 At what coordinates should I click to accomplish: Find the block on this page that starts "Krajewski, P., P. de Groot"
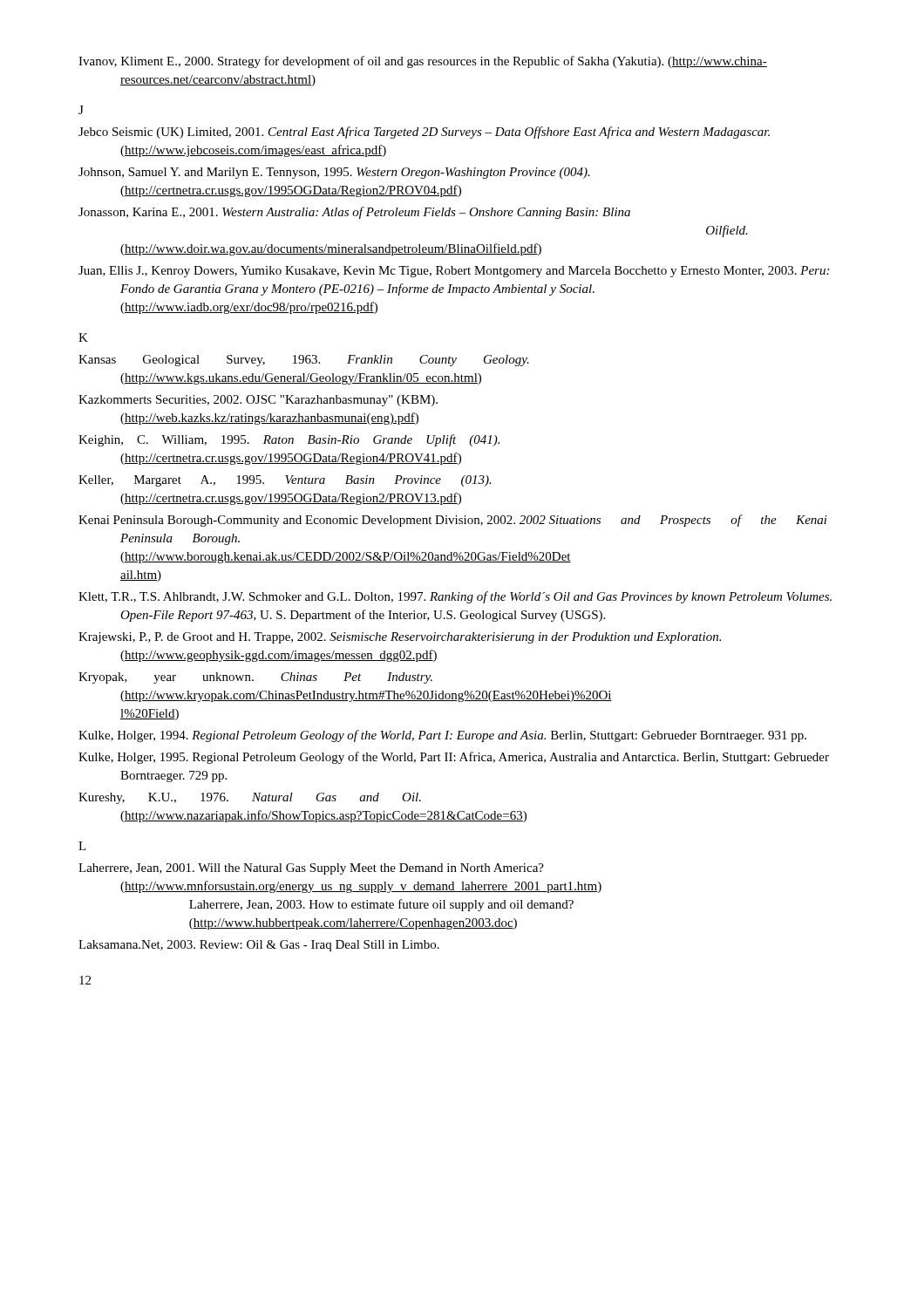400,646
